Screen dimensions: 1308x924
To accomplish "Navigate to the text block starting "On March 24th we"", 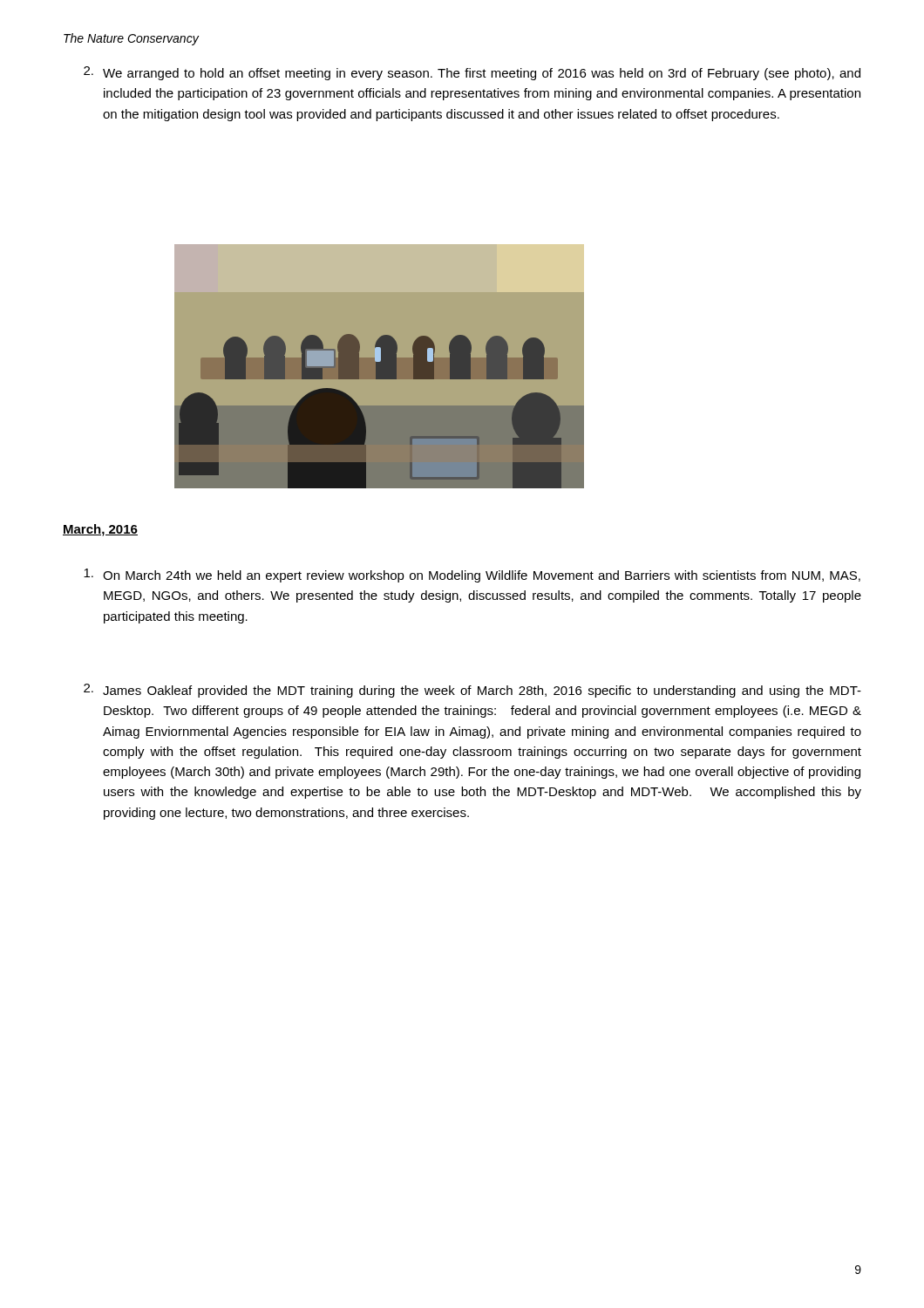I will 462,595.
